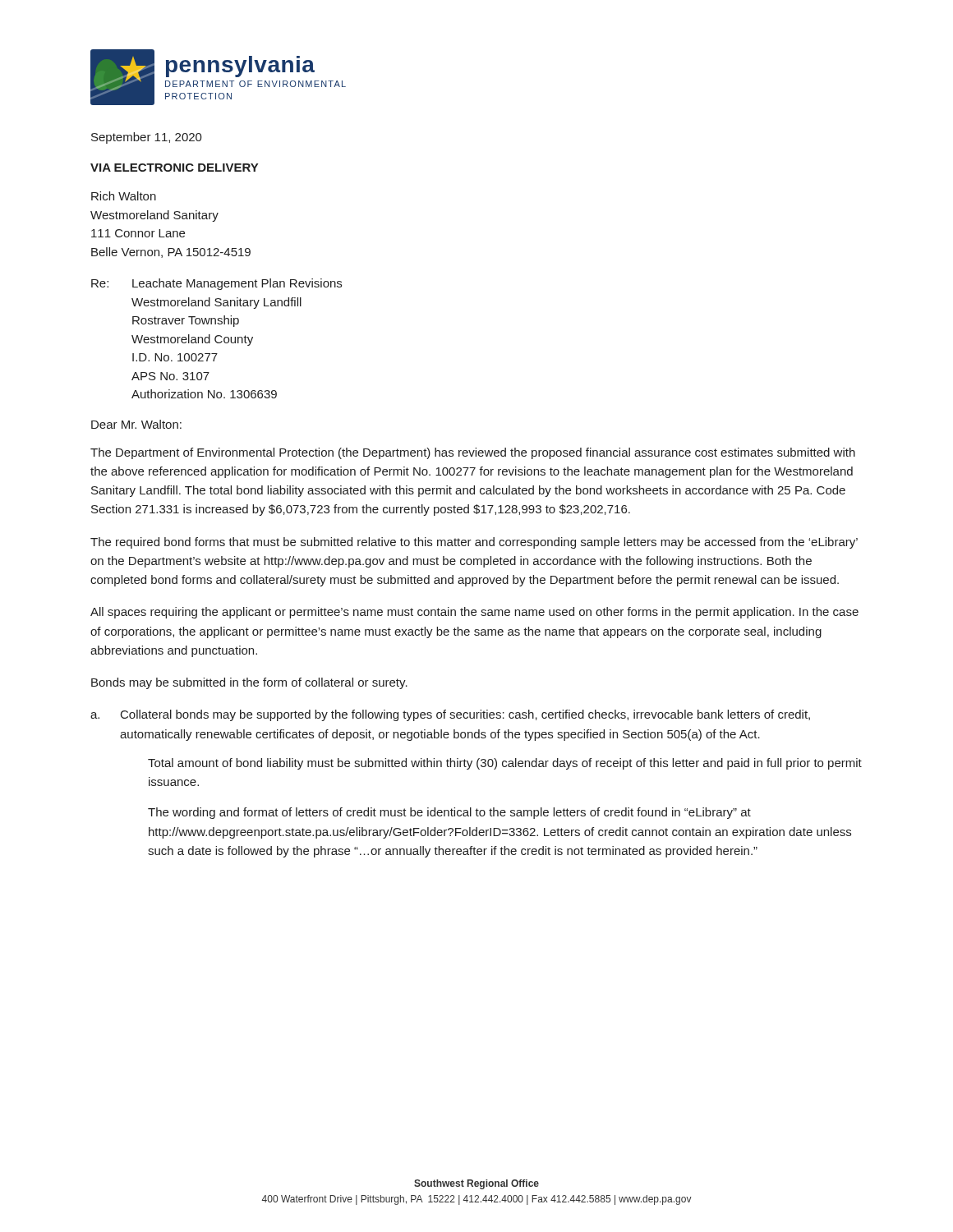Click on the text block that says "The Department of Environmental Protection (the"
Viewport: 953px width, 1232px height.
tap(476, 480)
